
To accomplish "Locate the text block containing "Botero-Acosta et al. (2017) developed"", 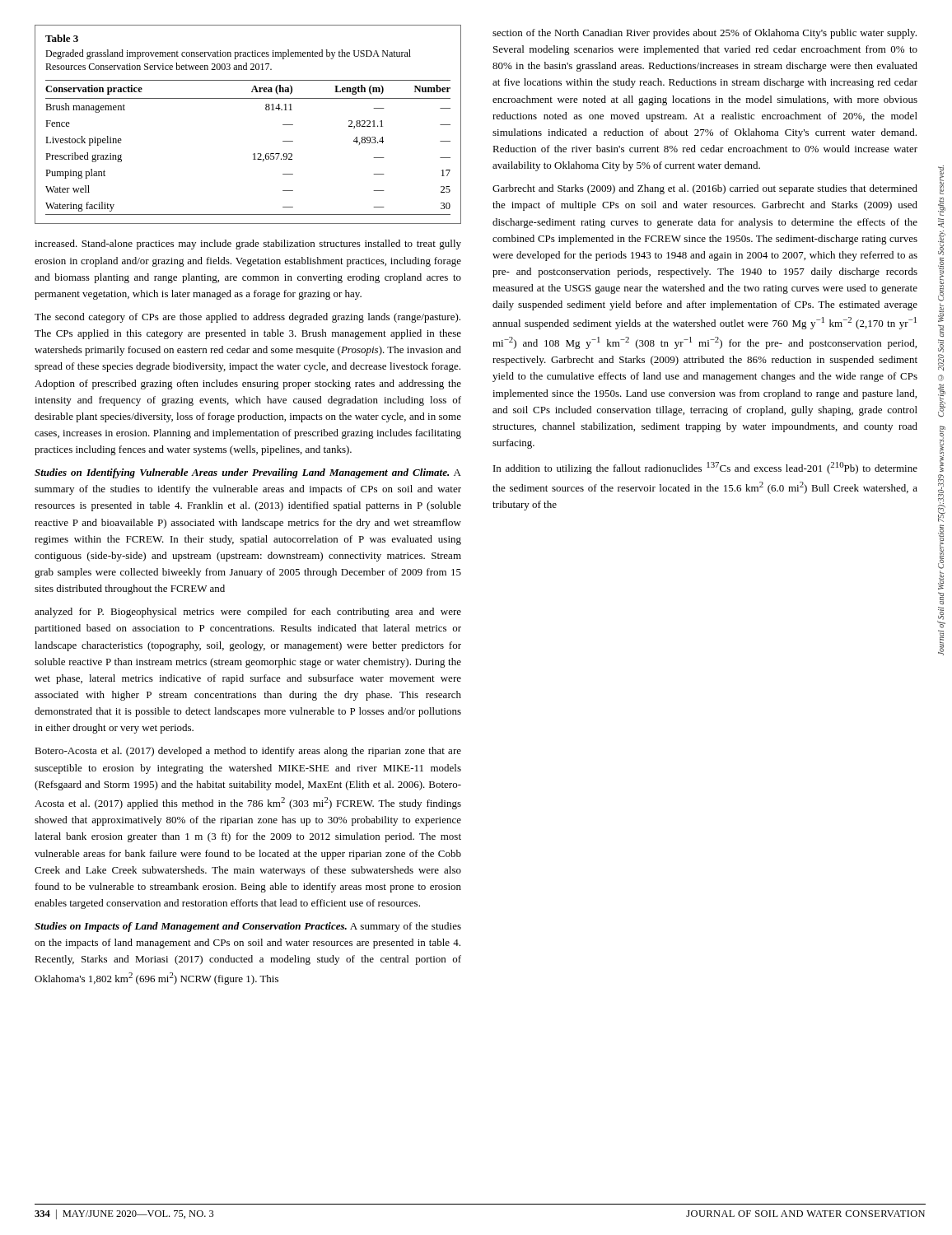I will tap(248, 827).
